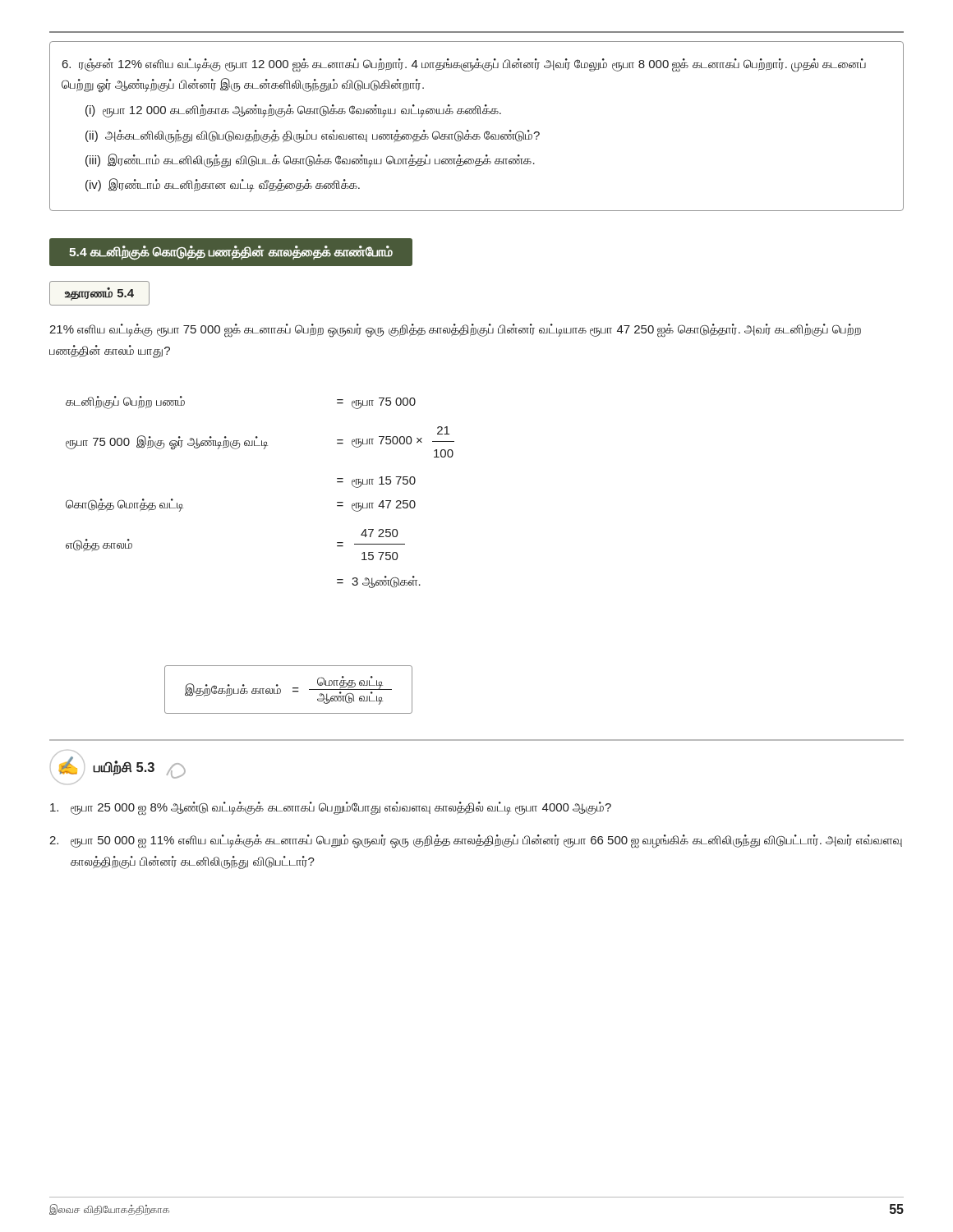953x1232 pixels.
Task: Locate the list item containing "(i) ரூபா 12 000"
Action: coord(293,110)
